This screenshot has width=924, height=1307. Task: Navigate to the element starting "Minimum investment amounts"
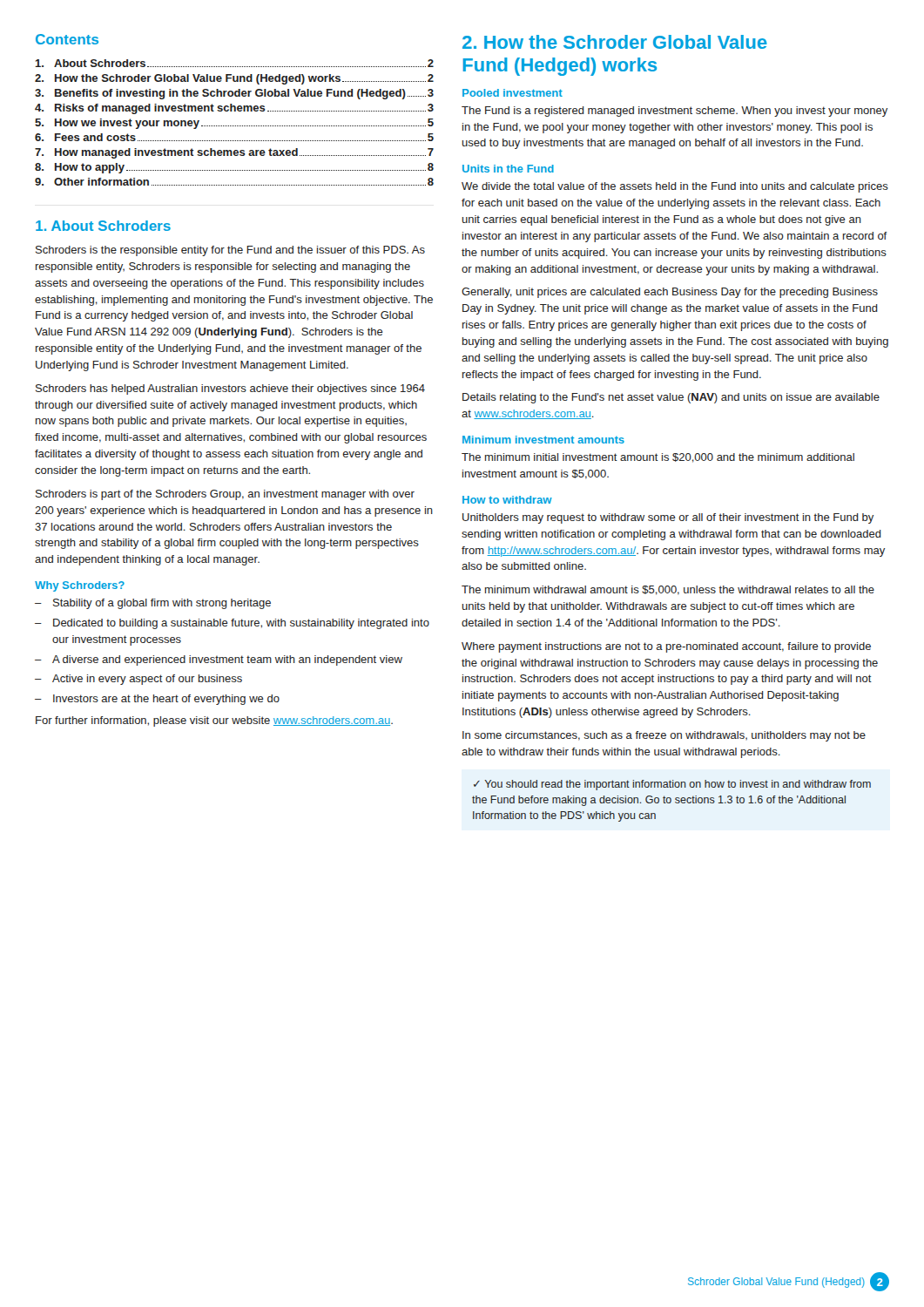point(543,440)
